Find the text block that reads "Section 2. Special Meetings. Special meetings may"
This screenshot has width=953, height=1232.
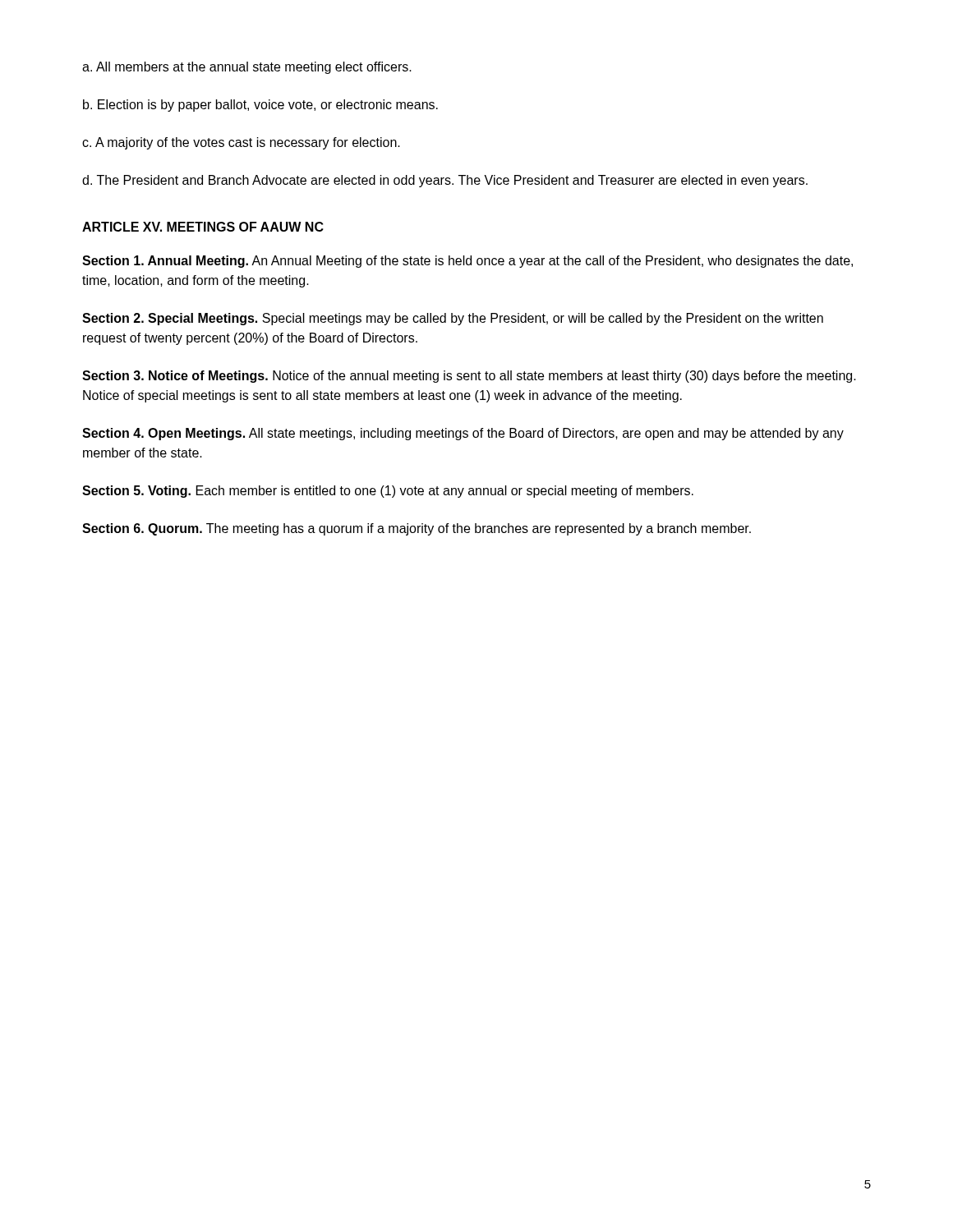(x=453, y=328)
